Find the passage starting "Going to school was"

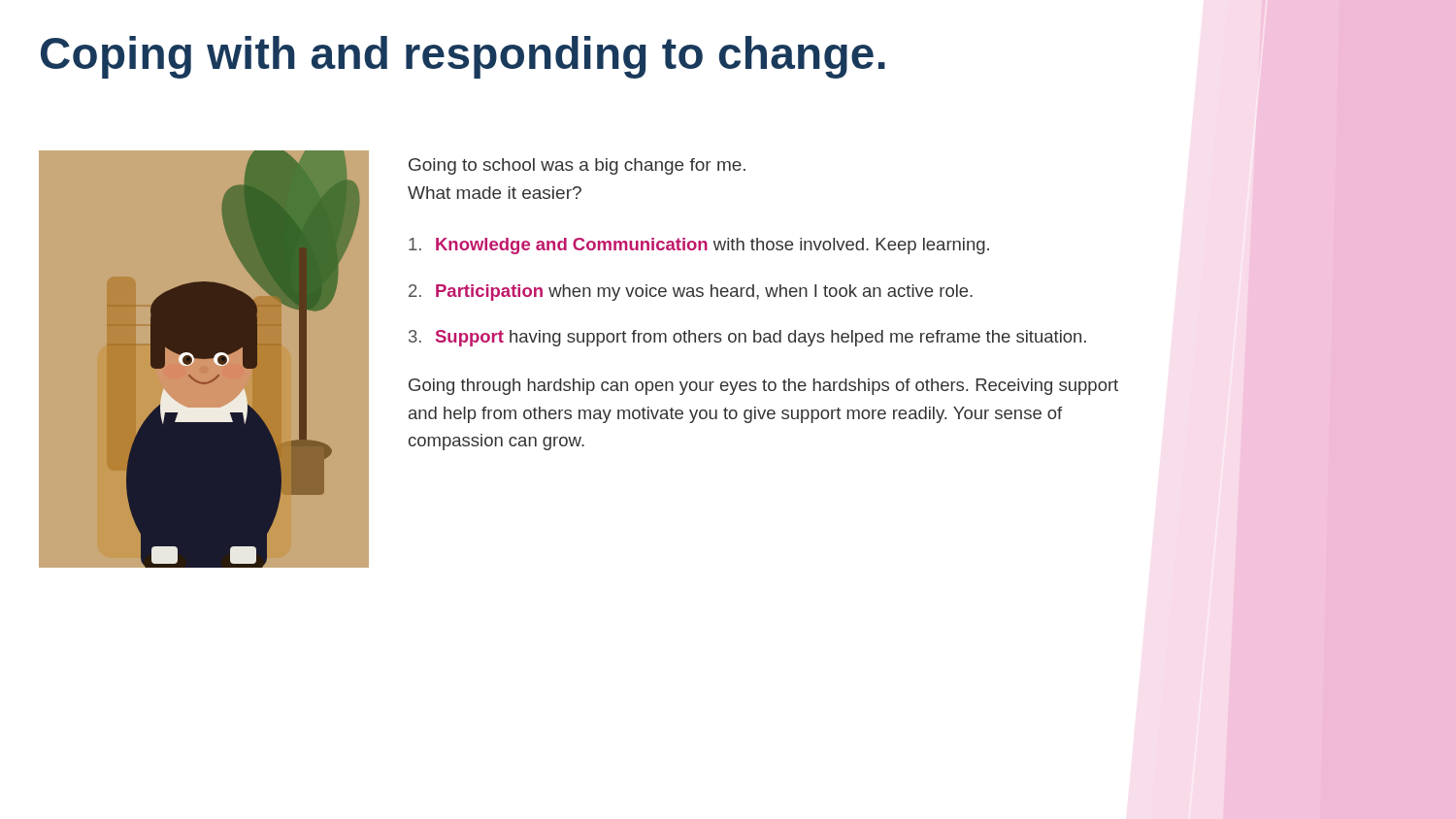pyautogui.click(x=577, y=179)
